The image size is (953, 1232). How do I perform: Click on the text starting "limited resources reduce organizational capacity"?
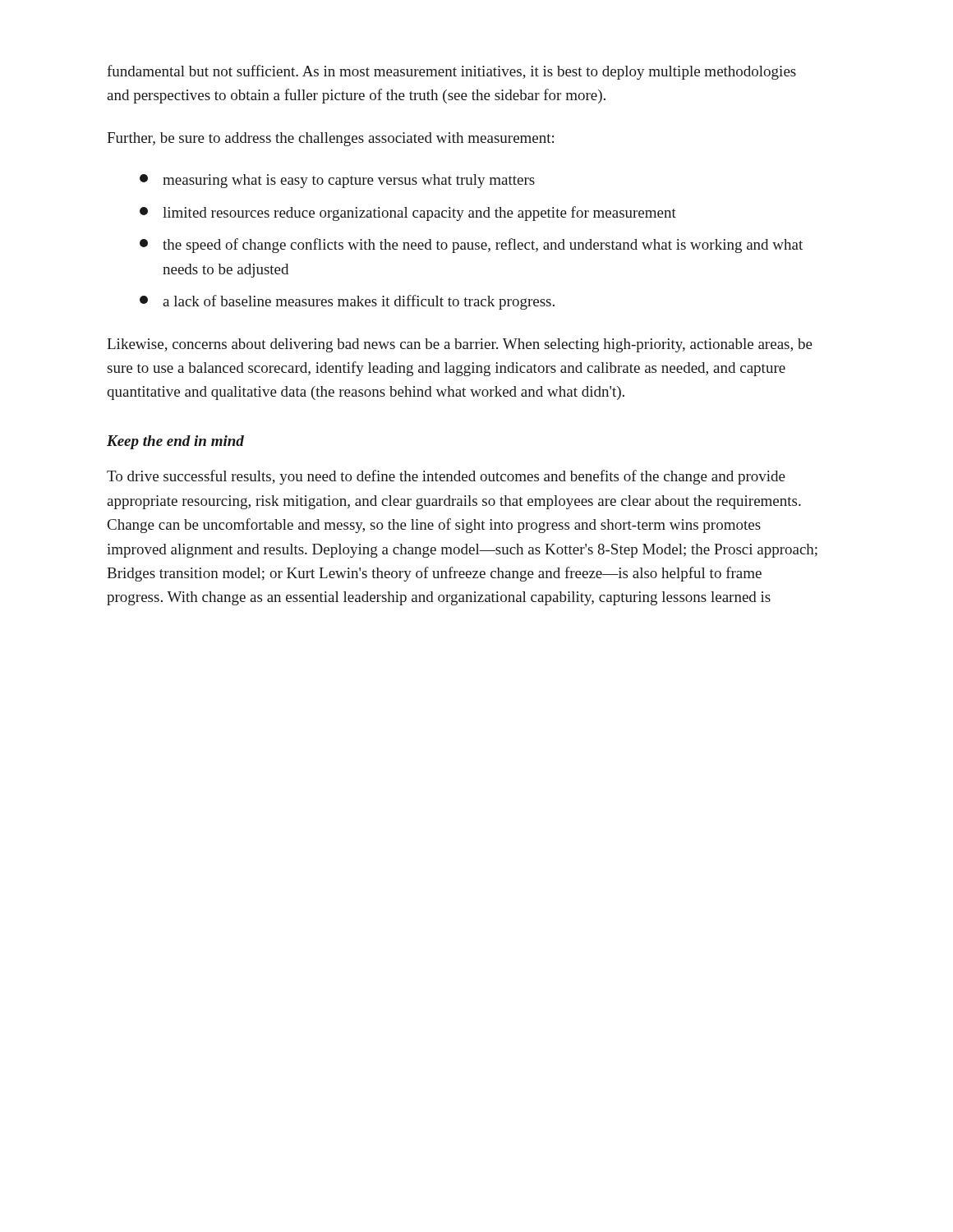pyautogui.click(x=481, y=212)
